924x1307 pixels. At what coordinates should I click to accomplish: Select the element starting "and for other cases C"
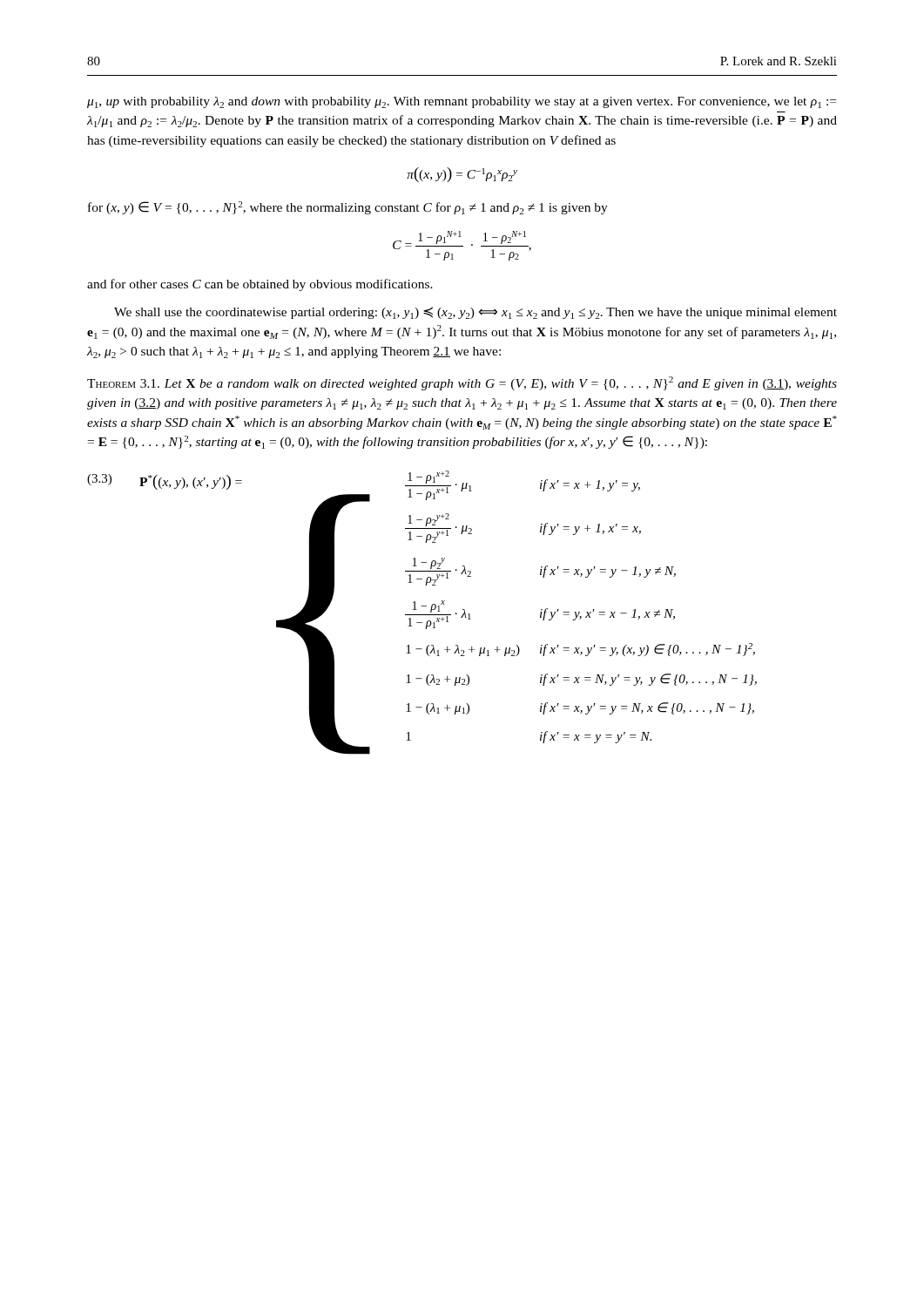(260, 284)
